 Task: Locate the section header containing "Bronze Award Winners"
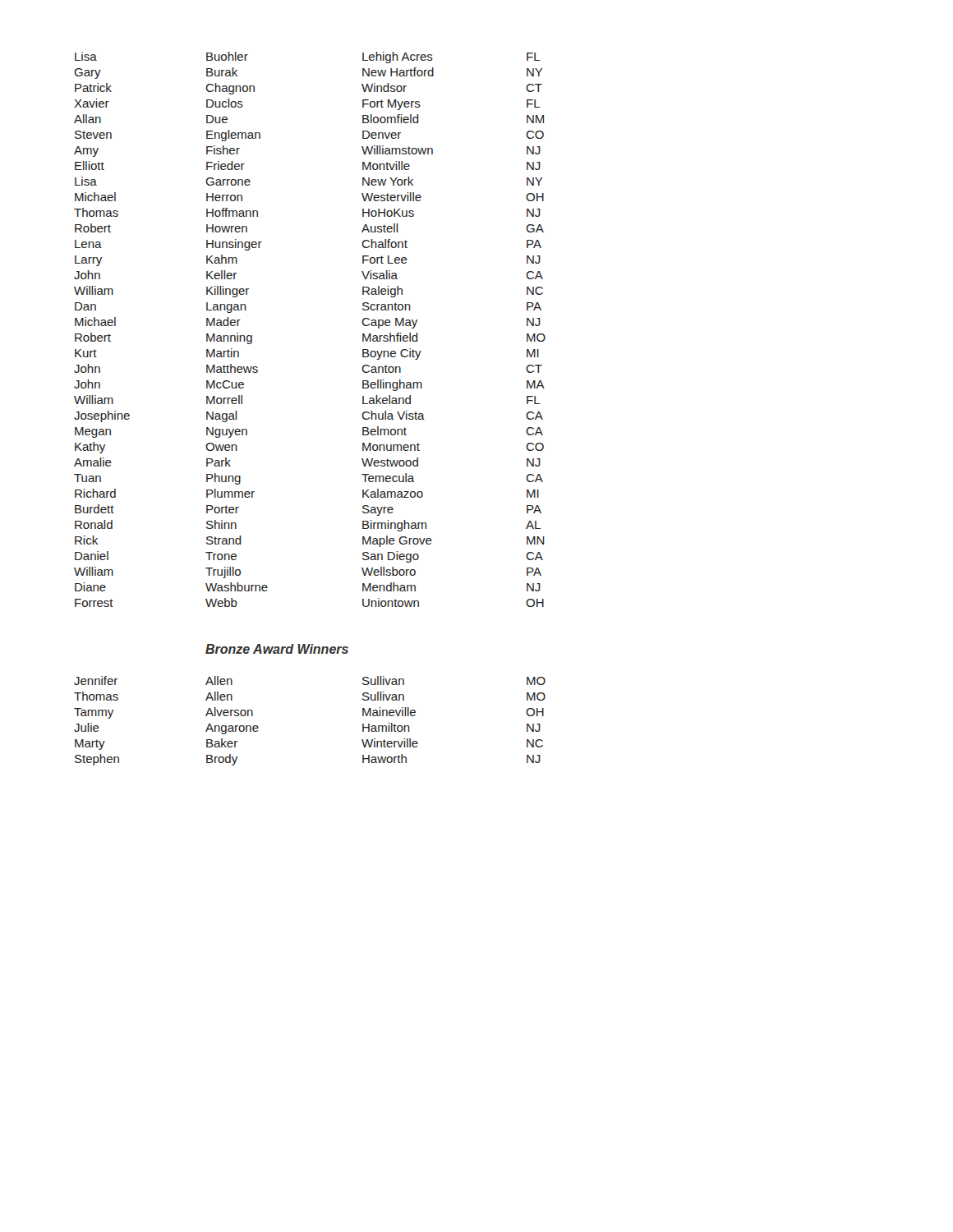tap(277, 649)
